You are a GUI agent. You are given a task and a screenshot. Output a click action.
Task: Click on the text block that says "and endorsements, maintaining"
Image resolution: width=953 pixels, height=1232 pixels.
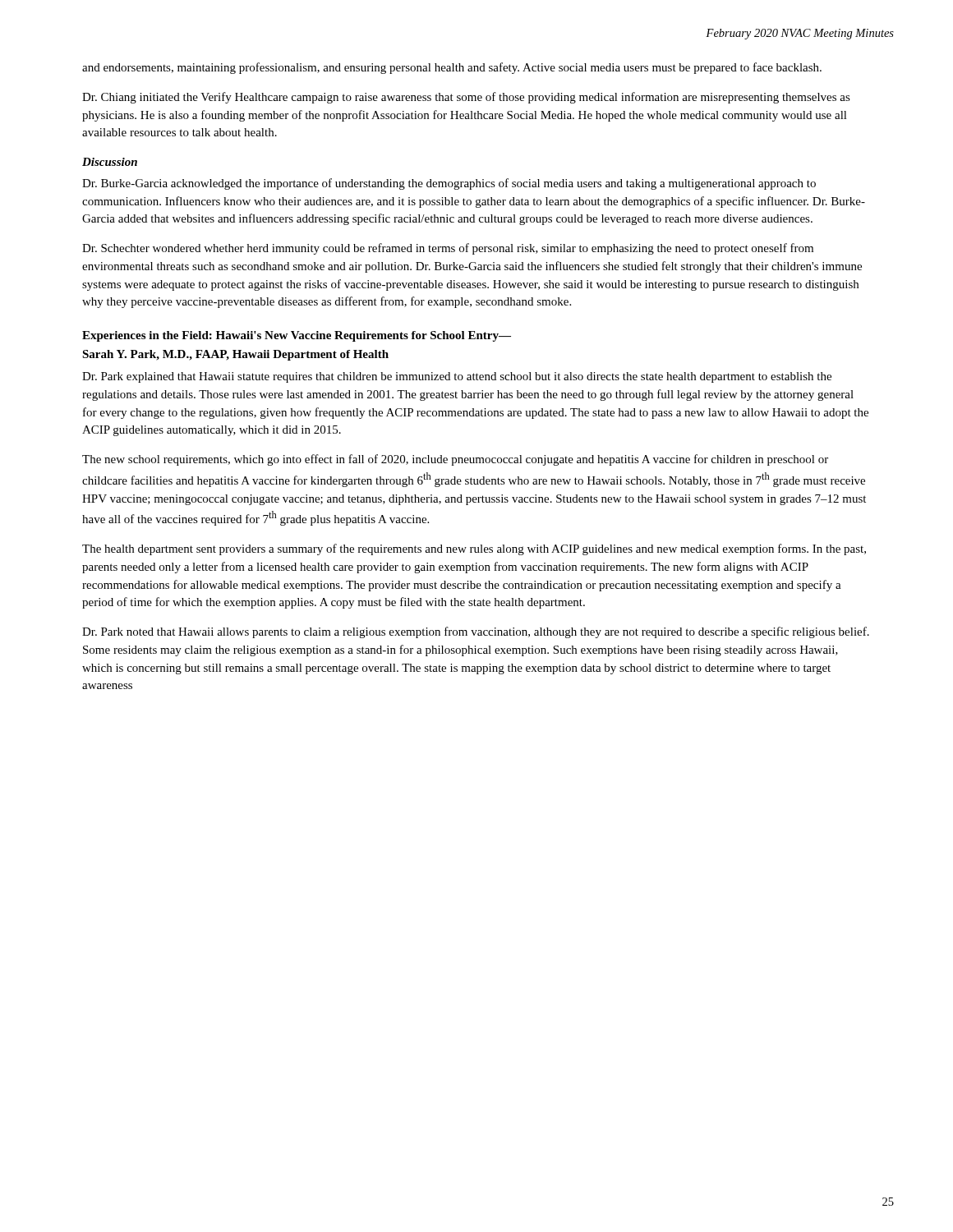coord(452,67)
